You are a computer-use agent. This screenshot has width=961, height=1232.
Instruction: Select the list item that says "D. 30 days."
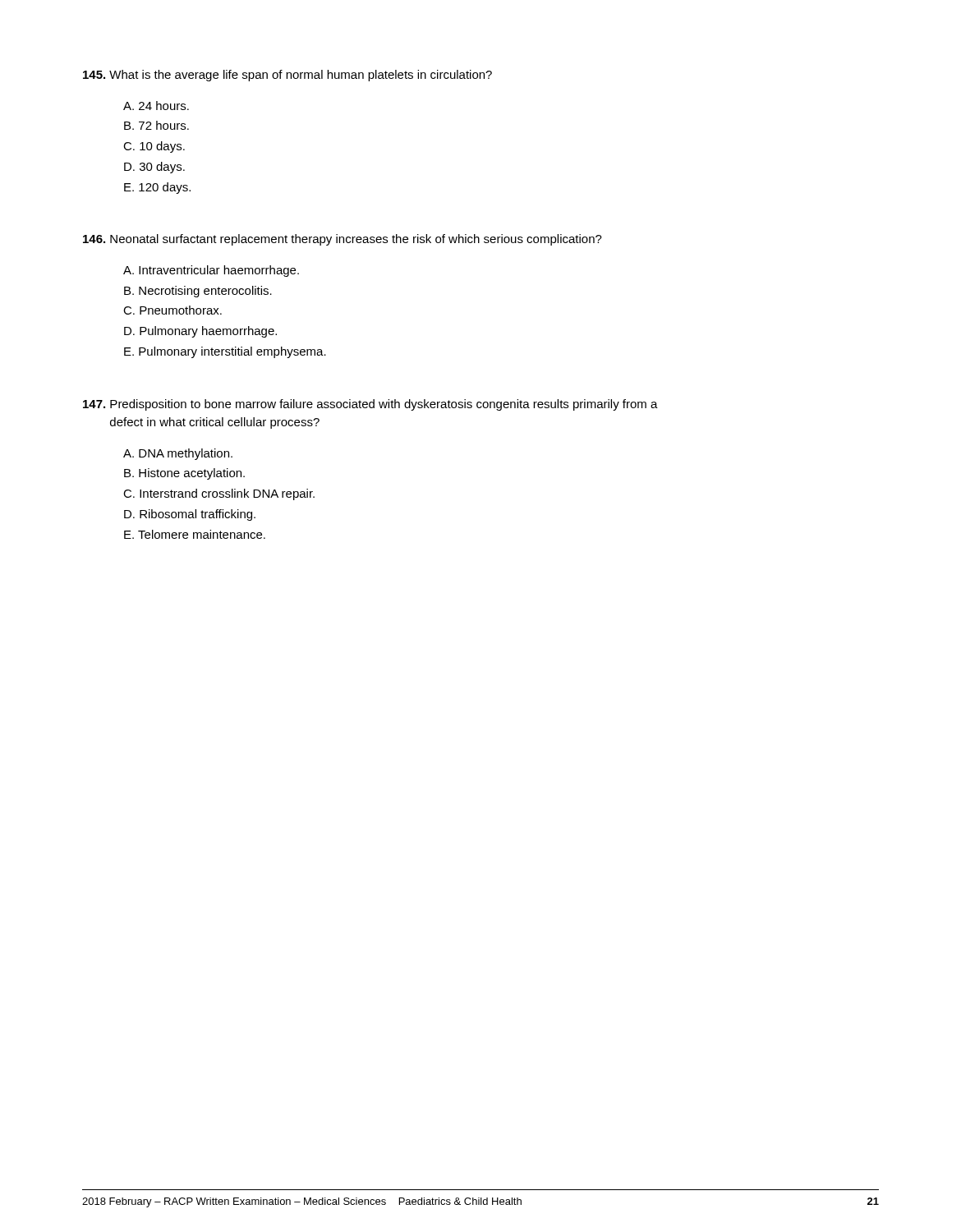click(x=154, y=166)
